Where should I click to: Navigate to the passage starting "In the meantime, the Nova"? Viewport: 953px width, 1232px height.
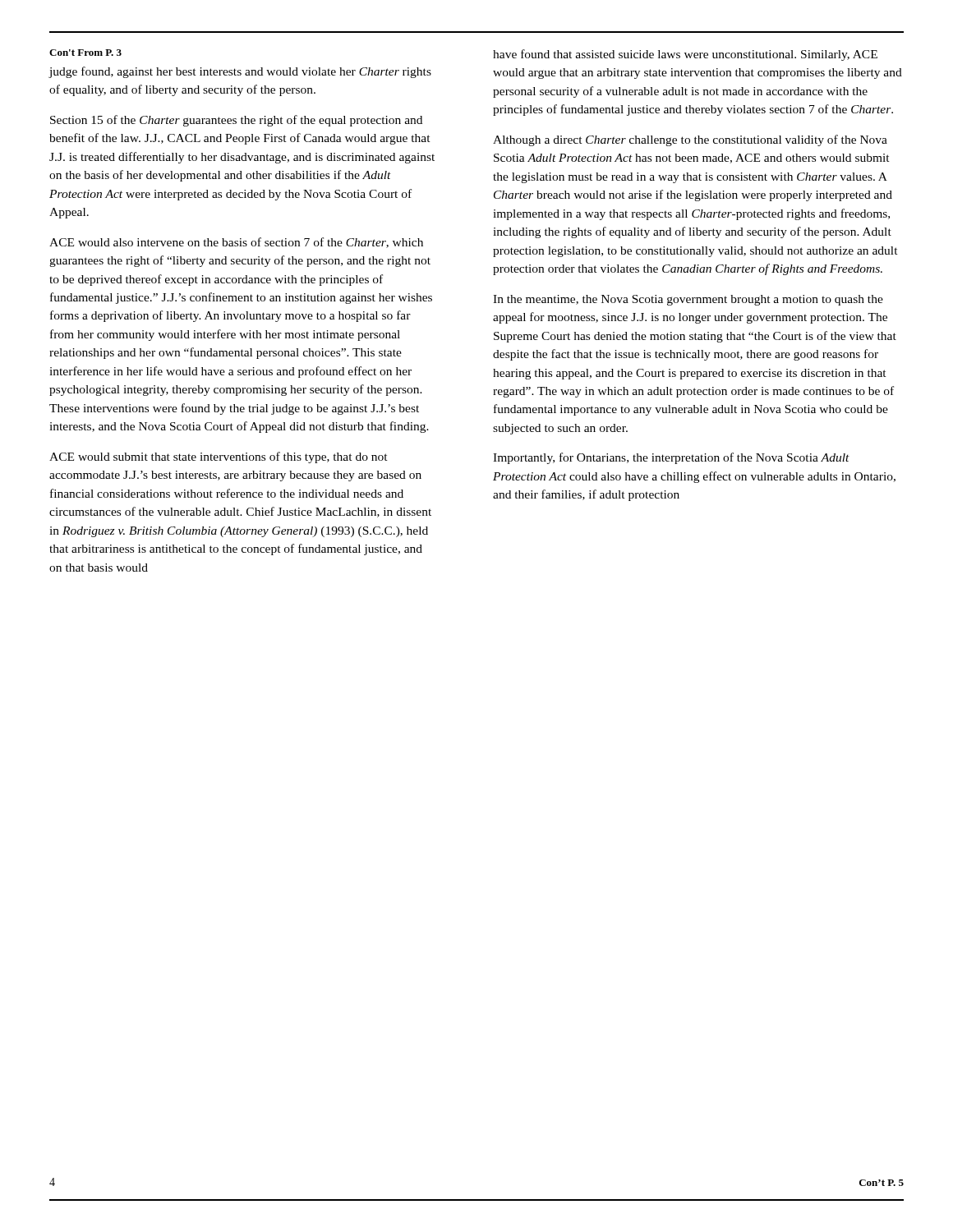694,363
